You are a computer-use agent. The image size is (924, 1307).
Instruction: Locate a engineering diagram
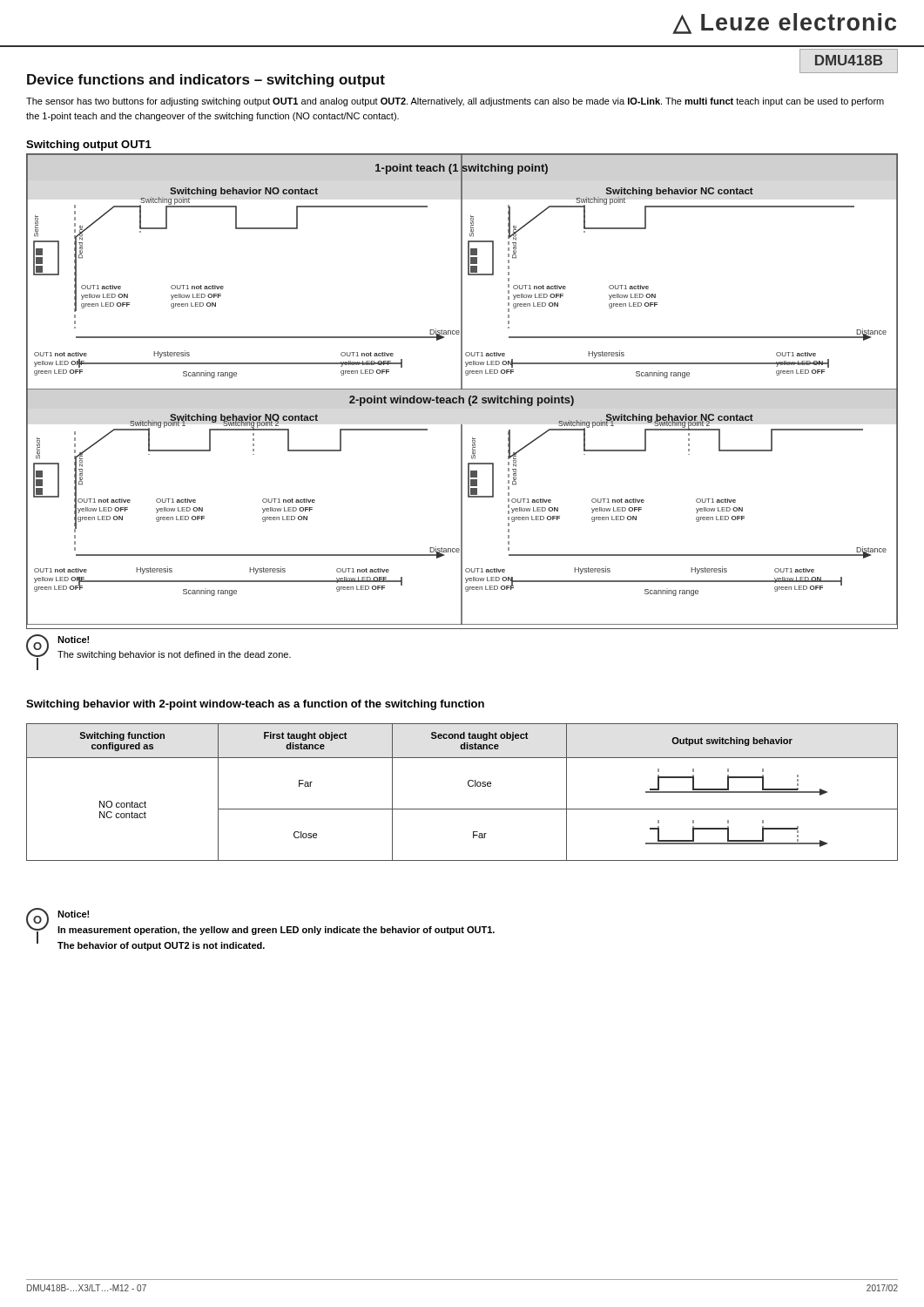tap(462, 391)
